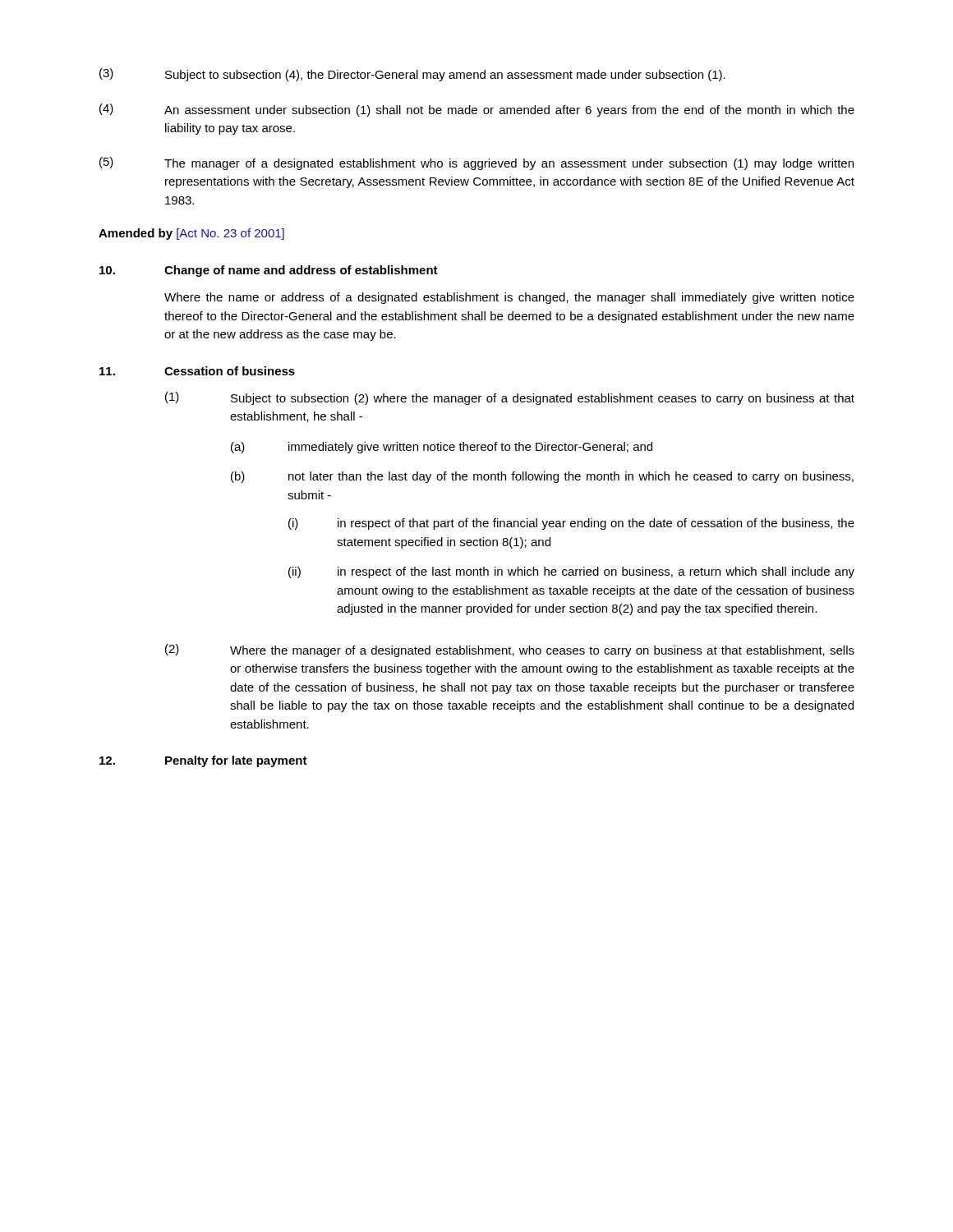Select the list item that says "(i) in respect"
This screenshot has width=953, height=1232.
[x=571, y=533]
